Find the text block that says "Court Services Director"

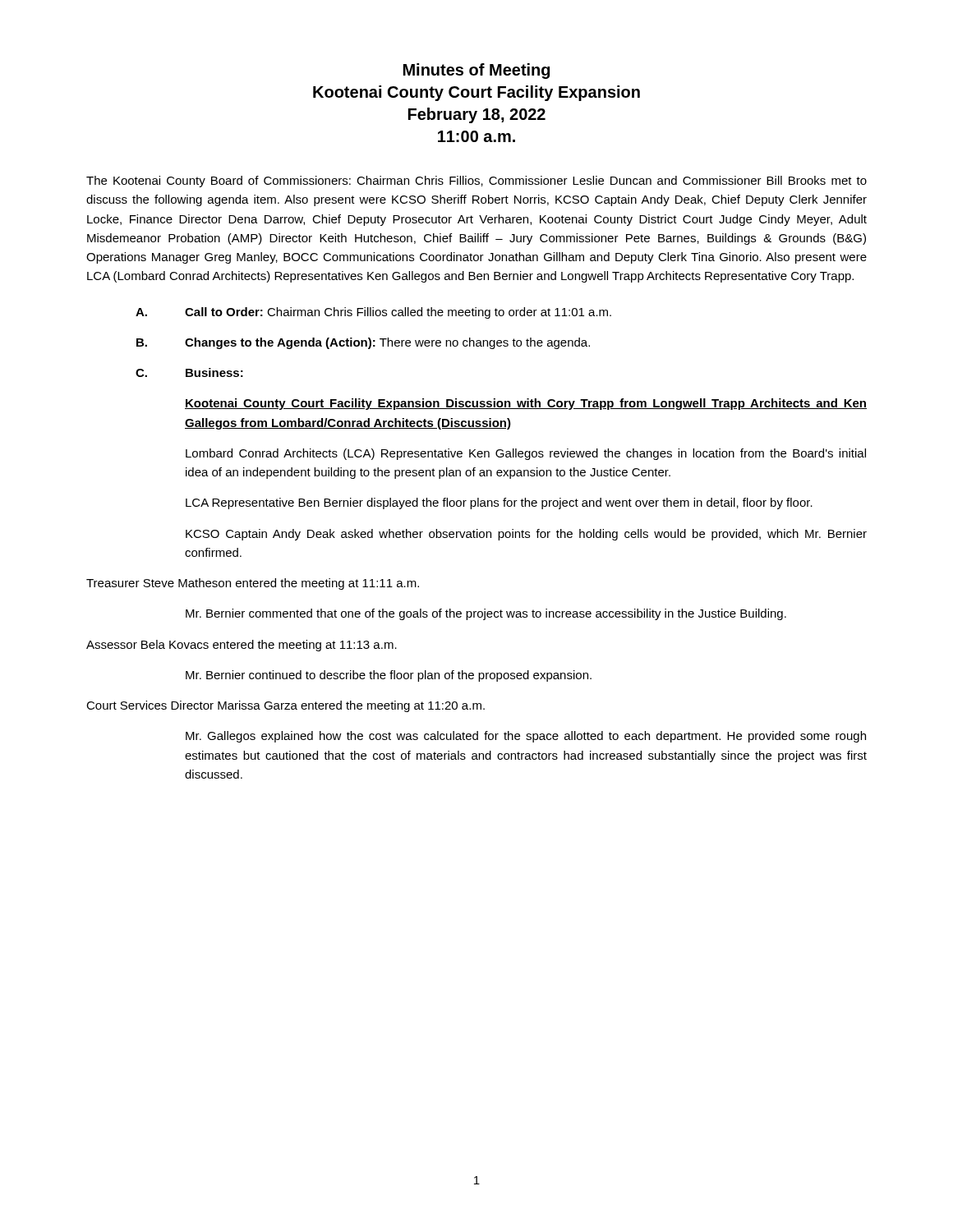(286, 705)
